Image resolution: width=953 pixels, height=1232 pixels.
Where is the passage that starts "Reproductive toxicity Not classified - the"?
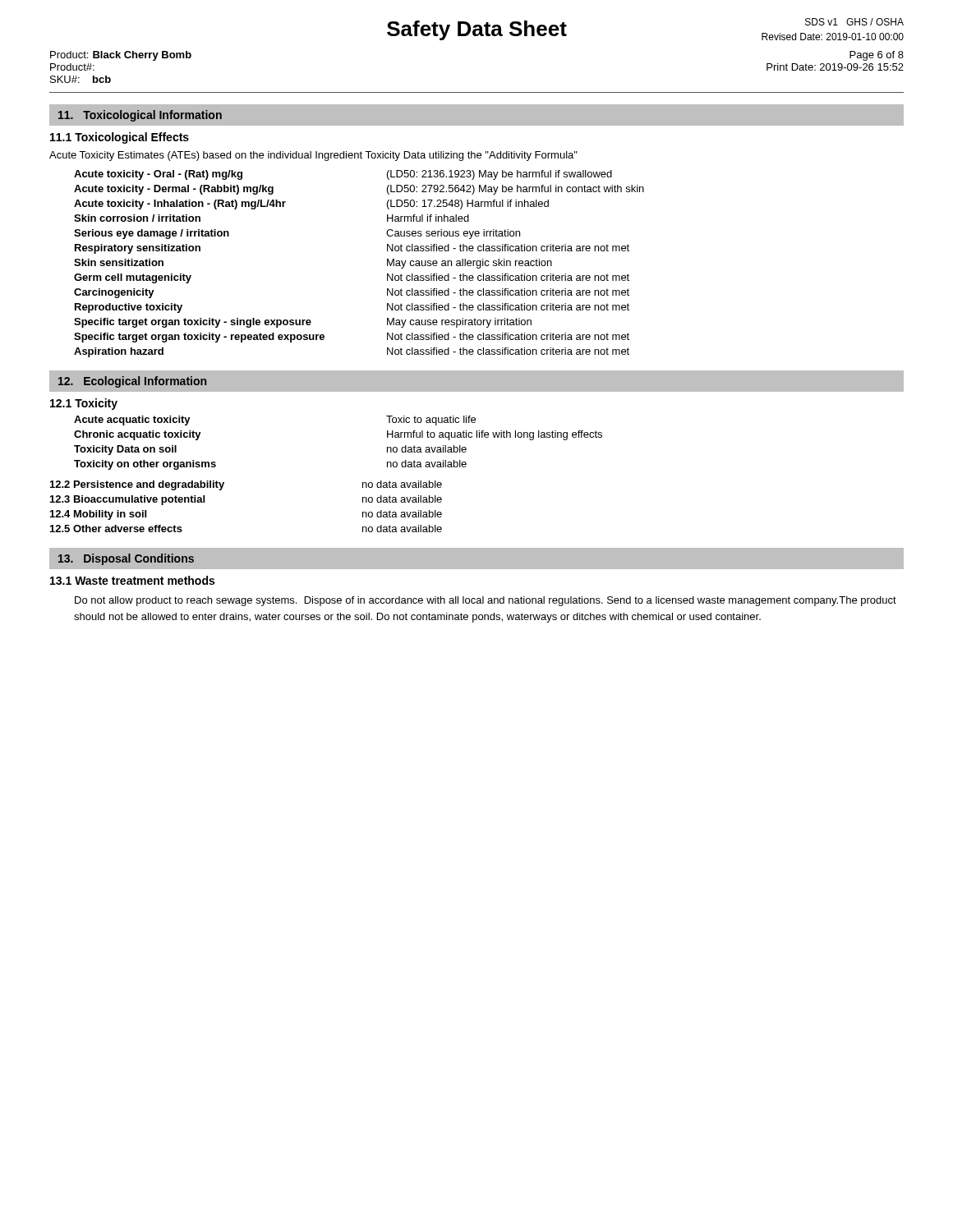click(x=476, y=307)
